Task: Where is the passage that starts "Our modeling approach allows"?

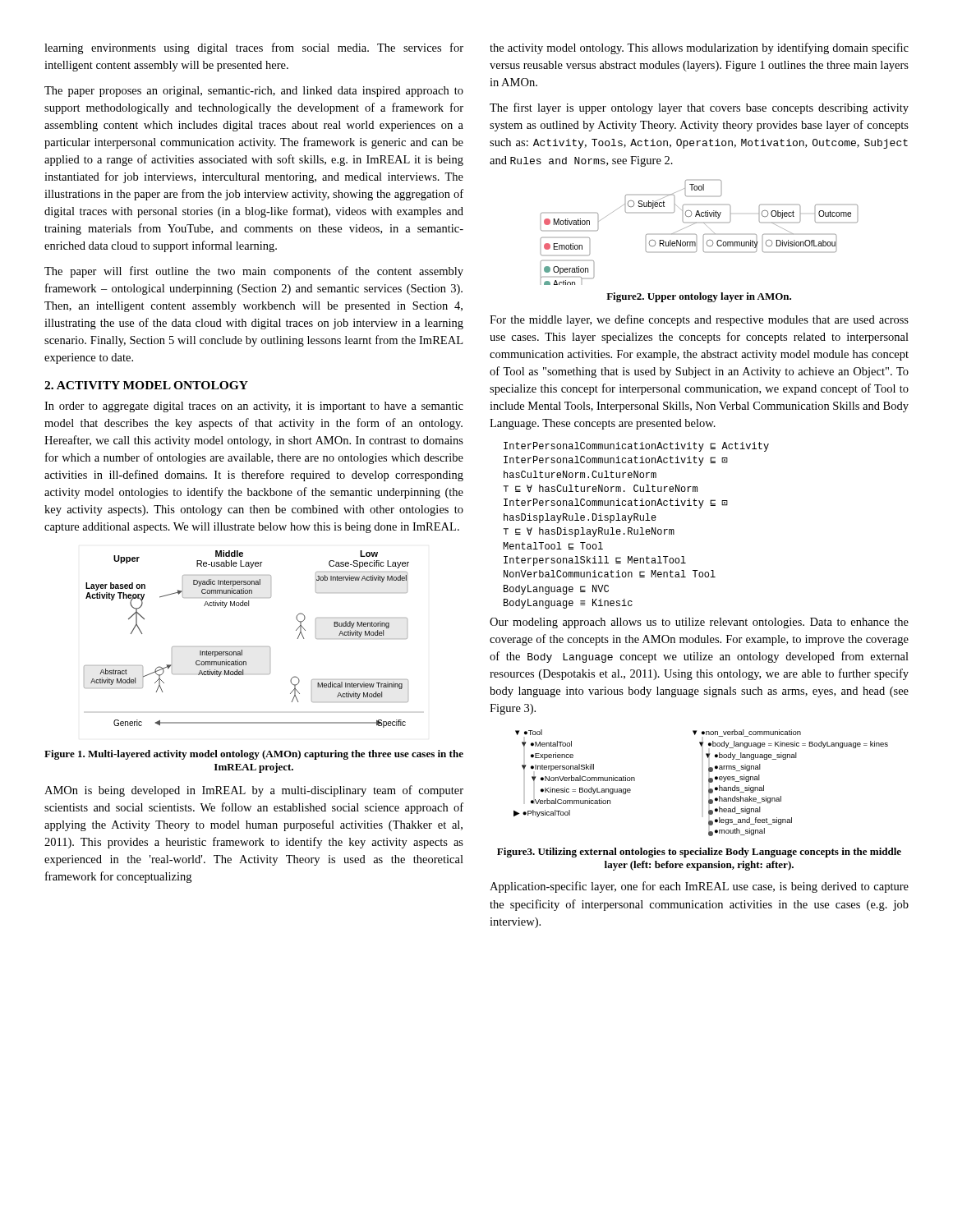Action: pyautogui.click(x=699, y=665)
